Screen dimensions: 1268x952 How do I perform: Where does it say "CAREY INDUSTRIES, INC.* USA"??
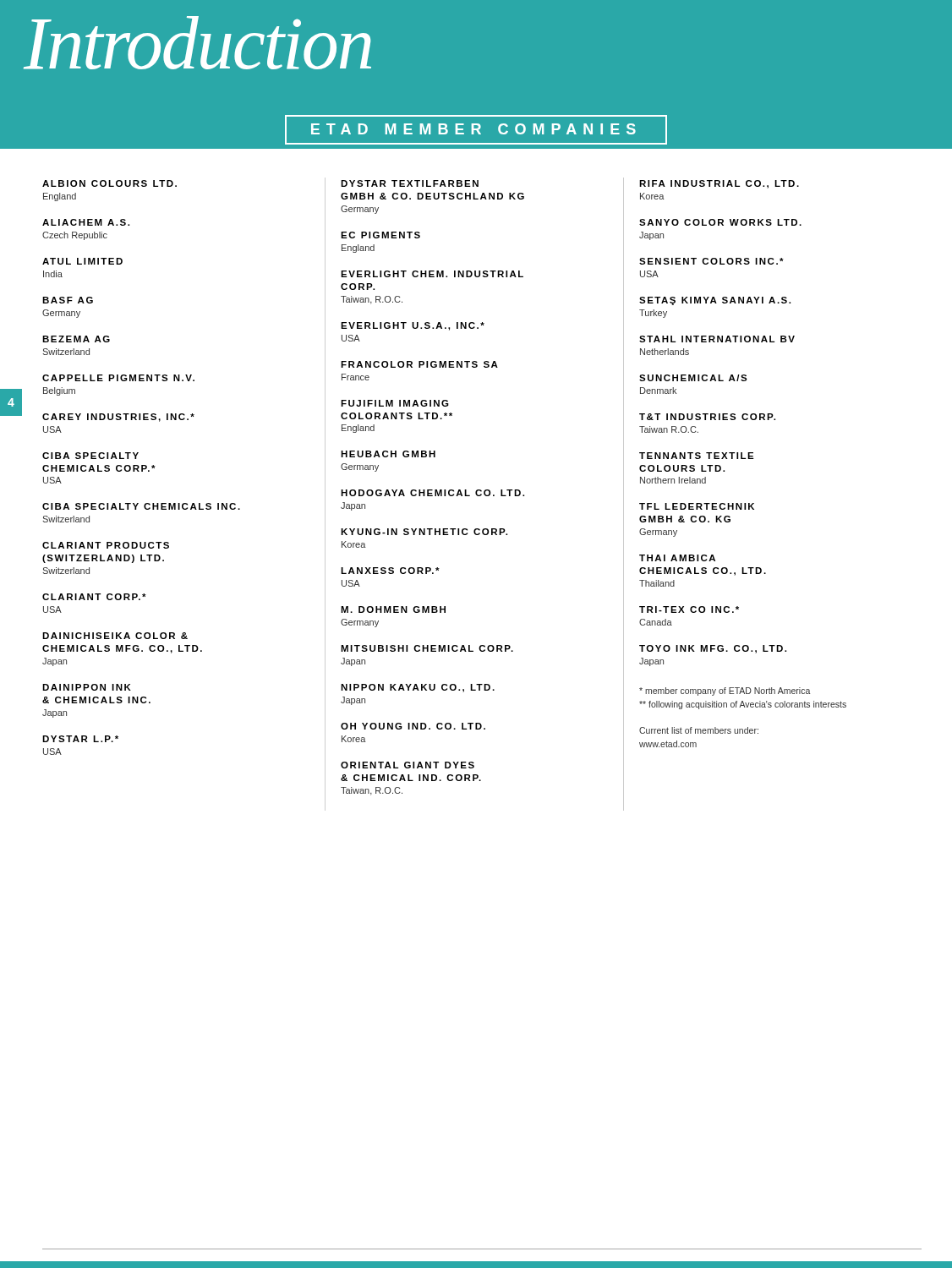(x=176, y=422)
